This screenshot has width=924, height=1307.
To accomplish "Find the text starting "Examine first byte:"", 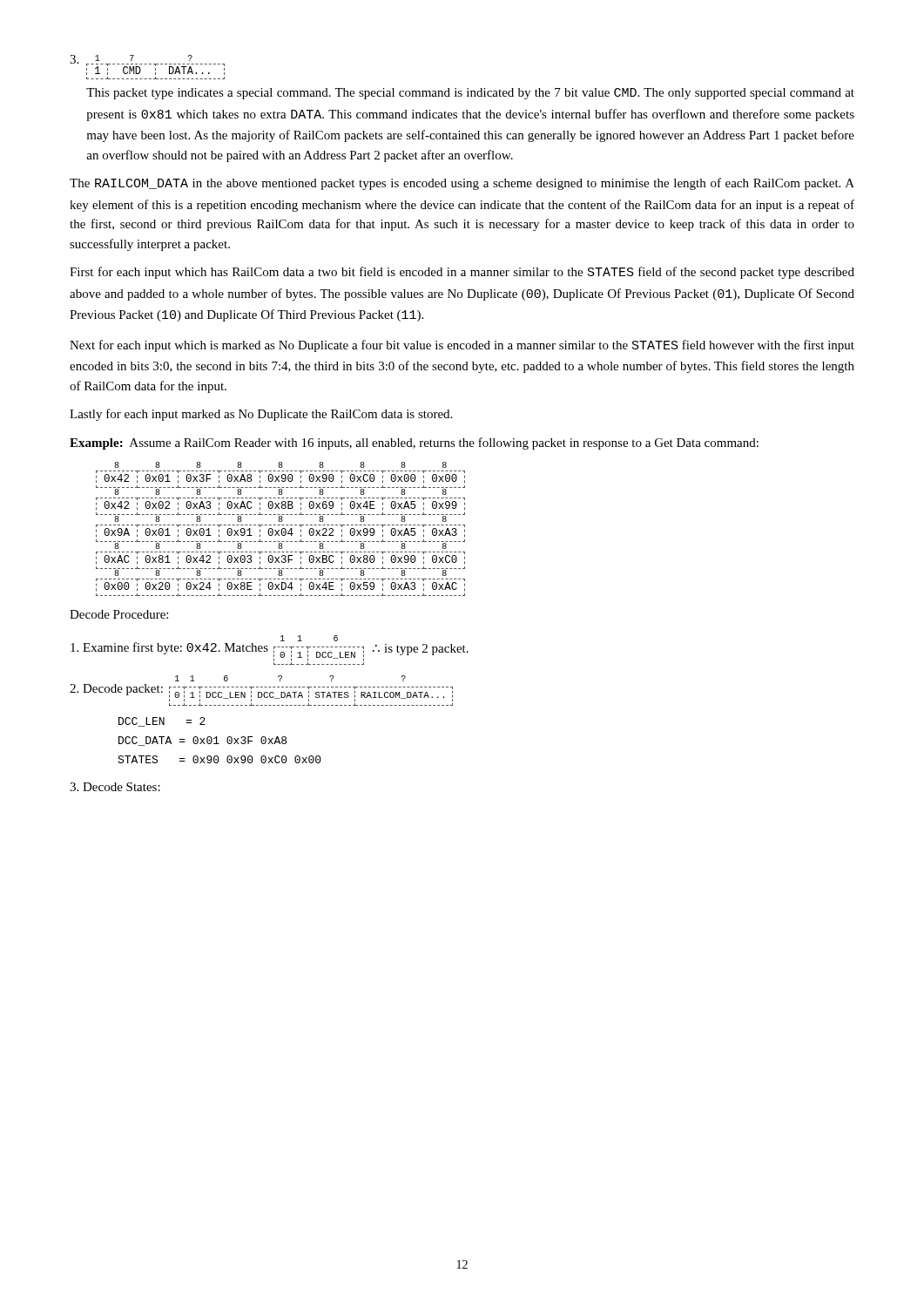I will pyautogui.click(x=462, y=648).
